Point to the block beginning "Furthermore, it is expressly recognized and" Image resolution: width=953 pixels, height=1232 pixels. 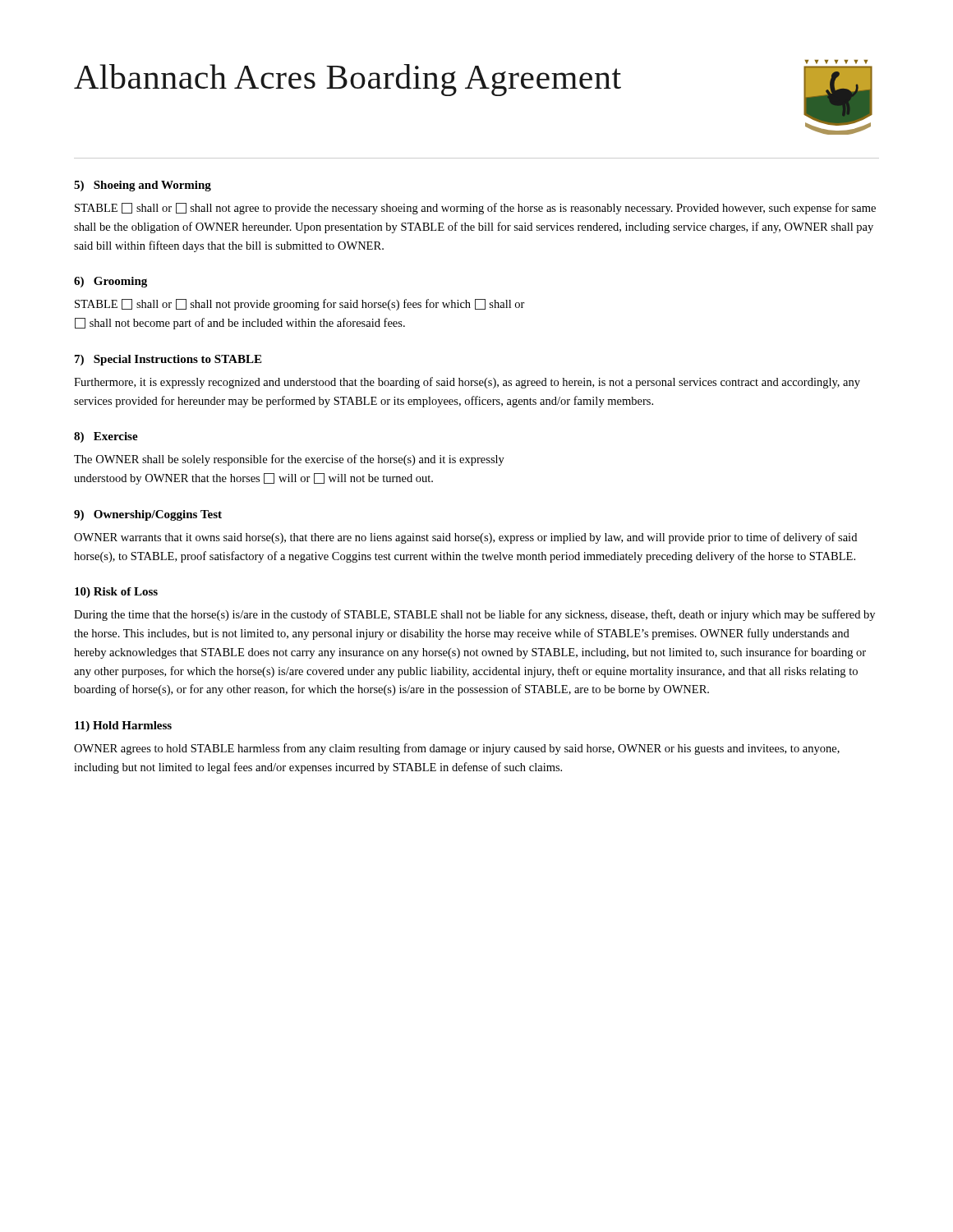coord(467,391)
